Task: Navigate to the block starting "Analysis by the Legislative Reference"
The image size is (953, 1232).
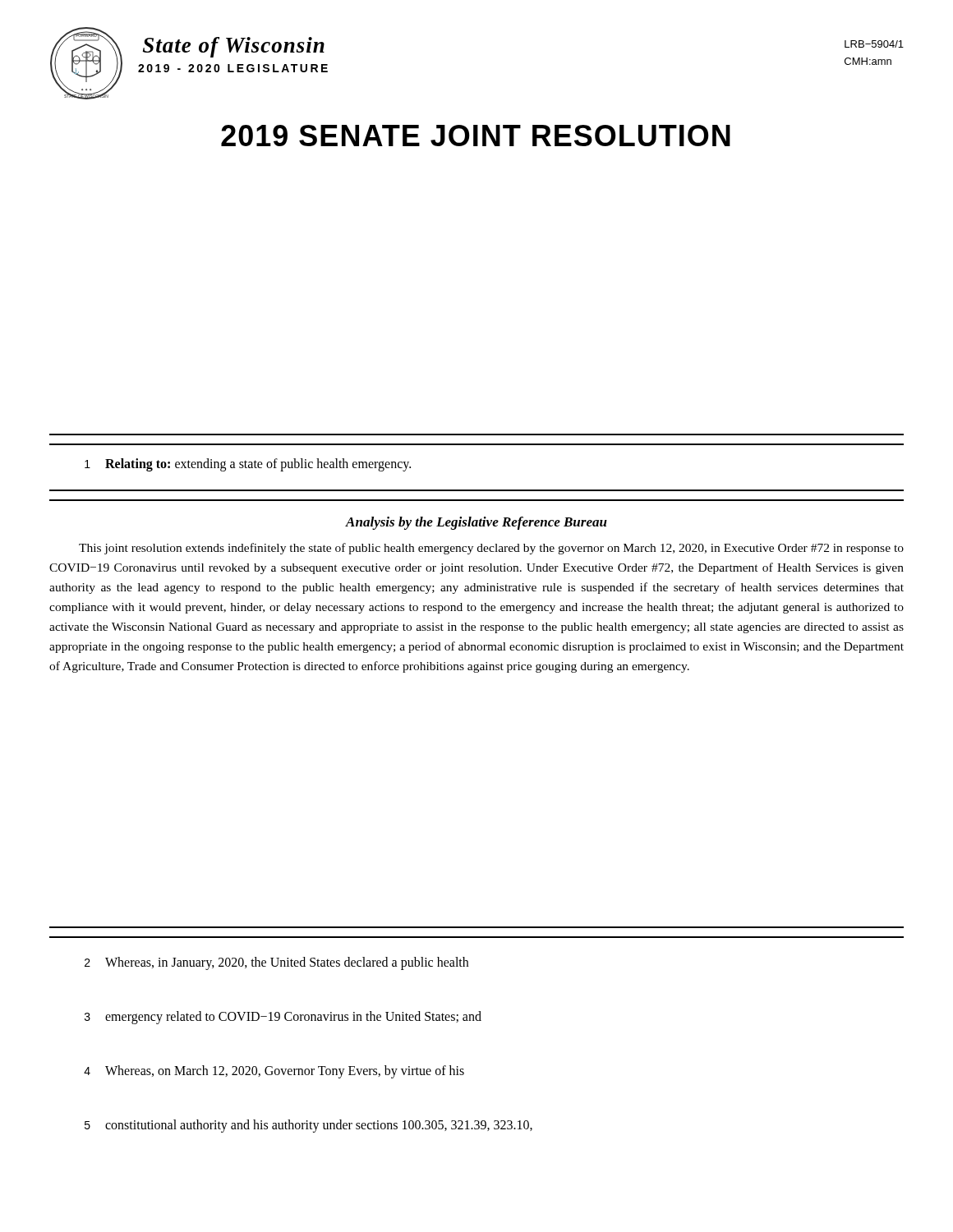Action: (x=476, y=522)
